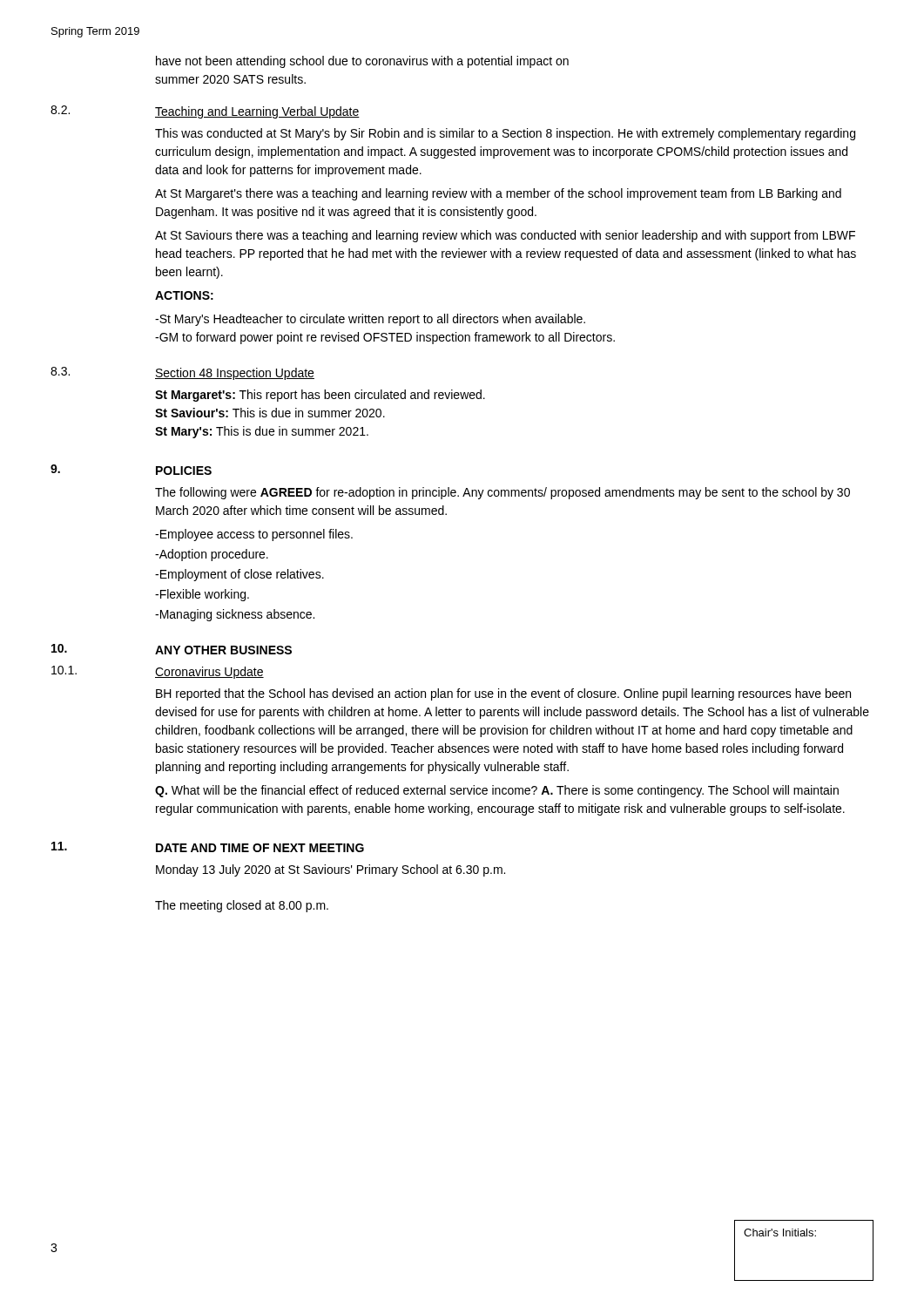Locate the section header that says "8.3. Section 48"

click(182, 373)
